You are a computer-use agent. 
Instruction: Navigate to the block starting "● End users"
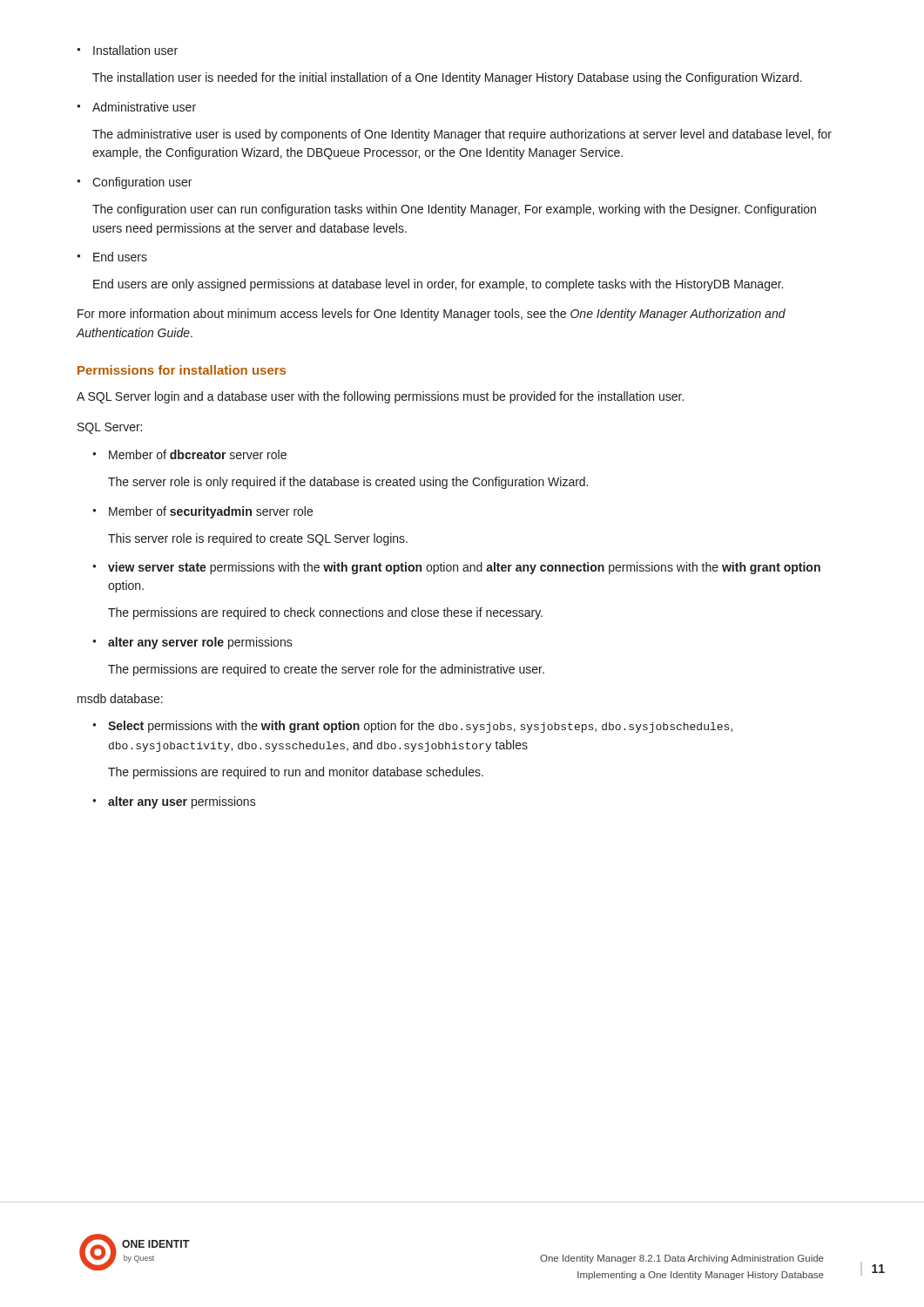point(112,257)
